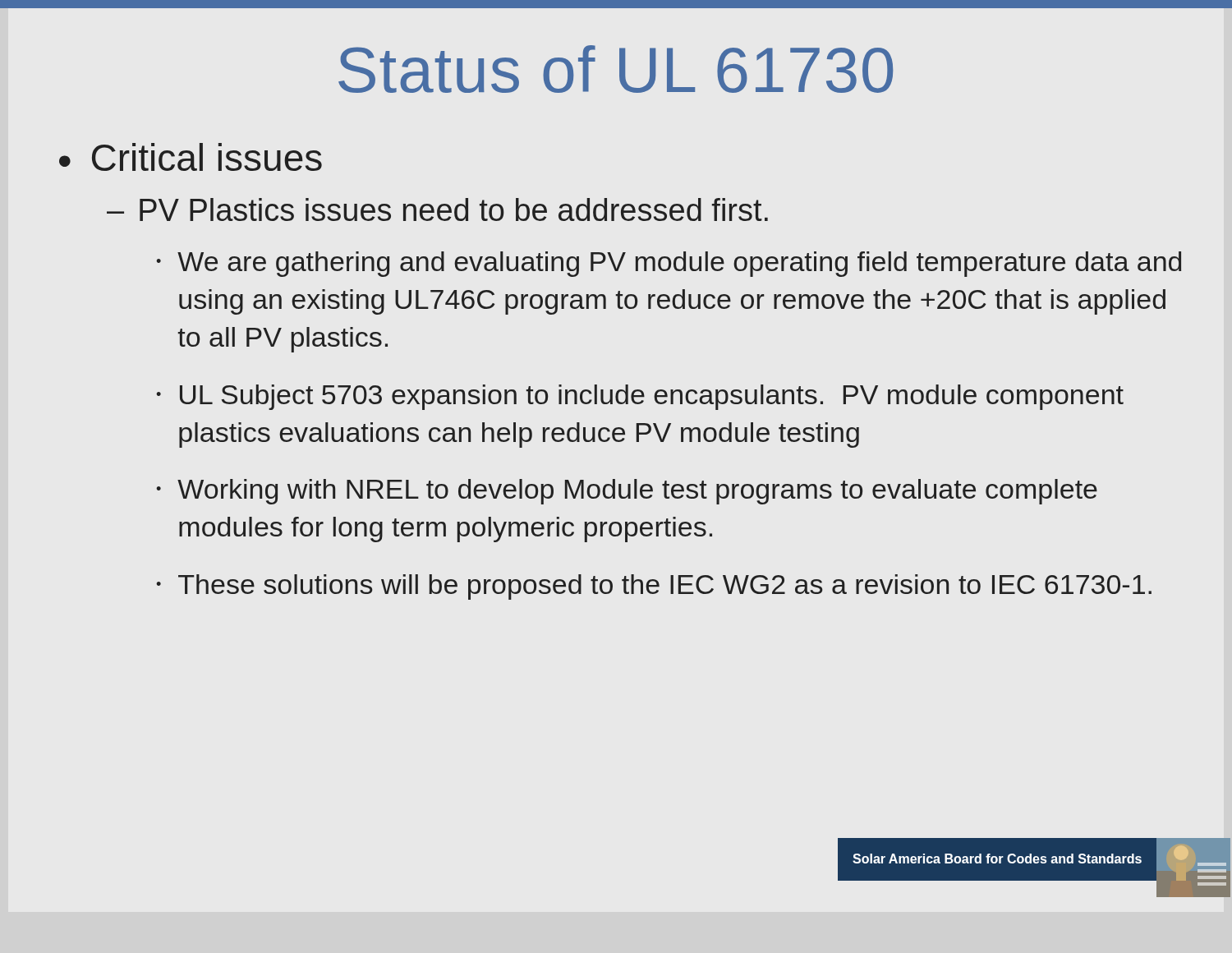Click on the list item with the text "• We are"

click(x=674, y=300)
